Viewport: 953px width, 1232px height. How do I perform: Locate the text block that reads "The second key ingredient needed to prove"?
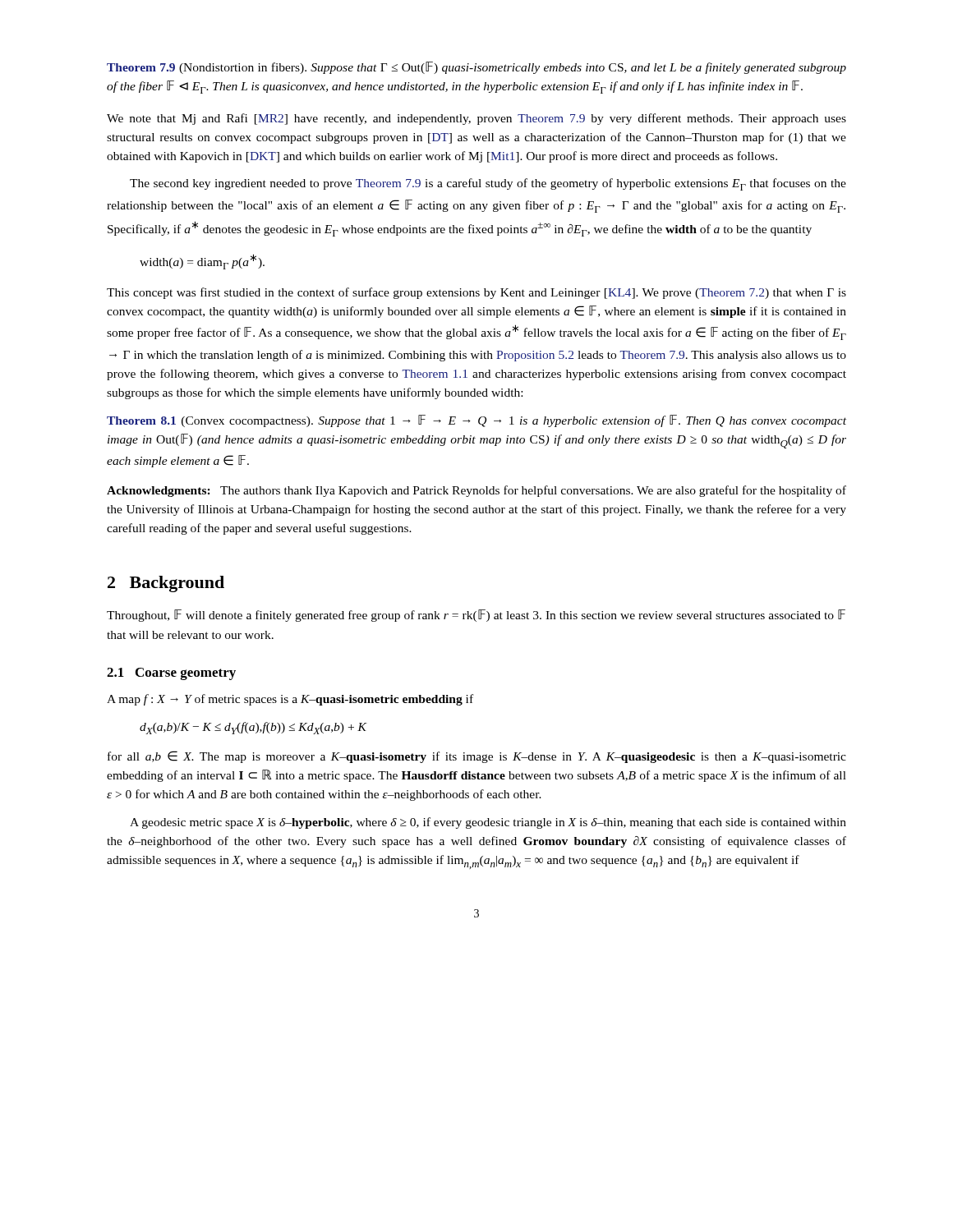coord(476,208)
